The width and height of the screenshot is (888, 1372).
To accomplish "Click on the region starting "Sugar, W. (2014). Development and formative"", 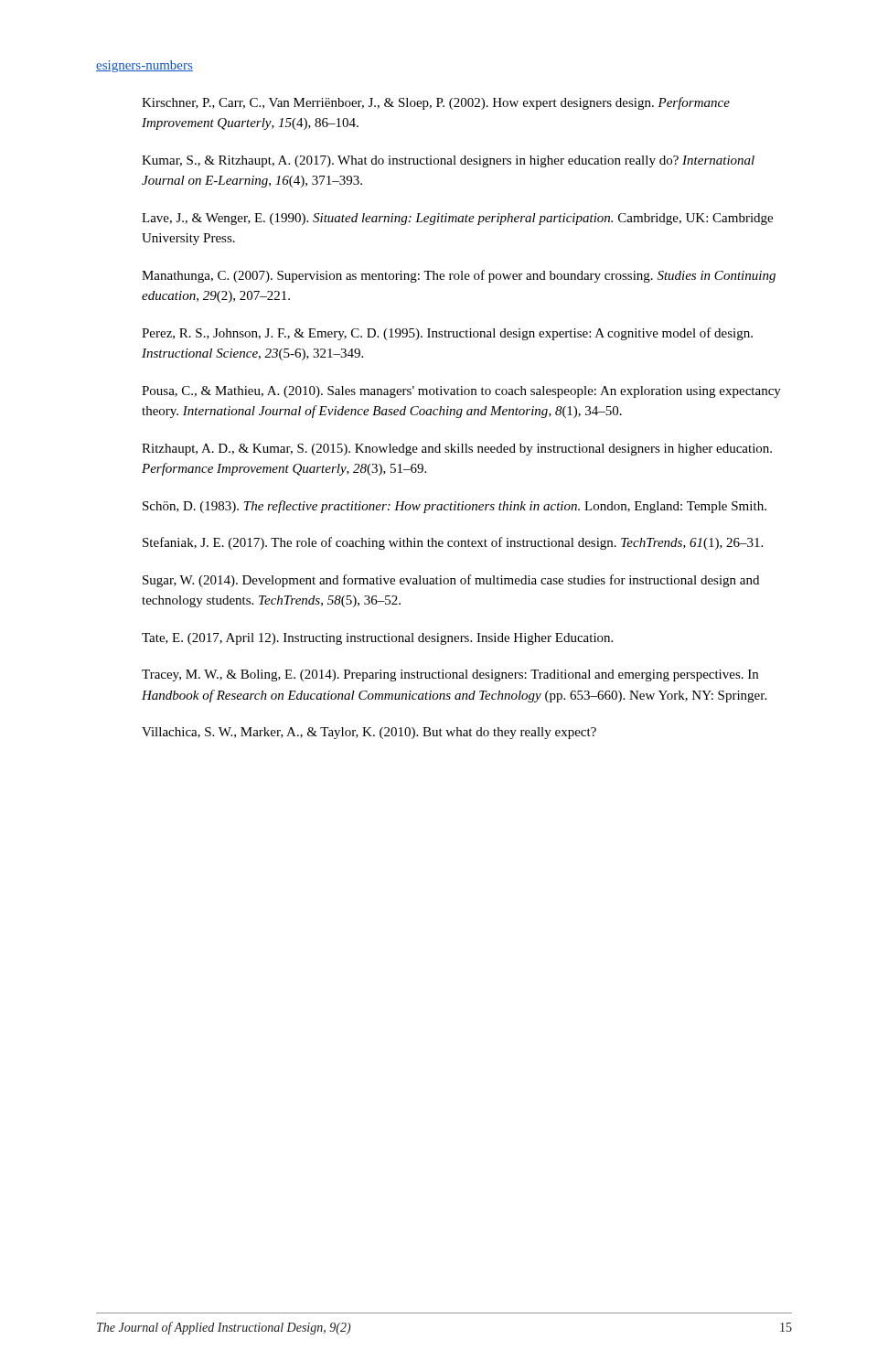I will pos(444,590).
